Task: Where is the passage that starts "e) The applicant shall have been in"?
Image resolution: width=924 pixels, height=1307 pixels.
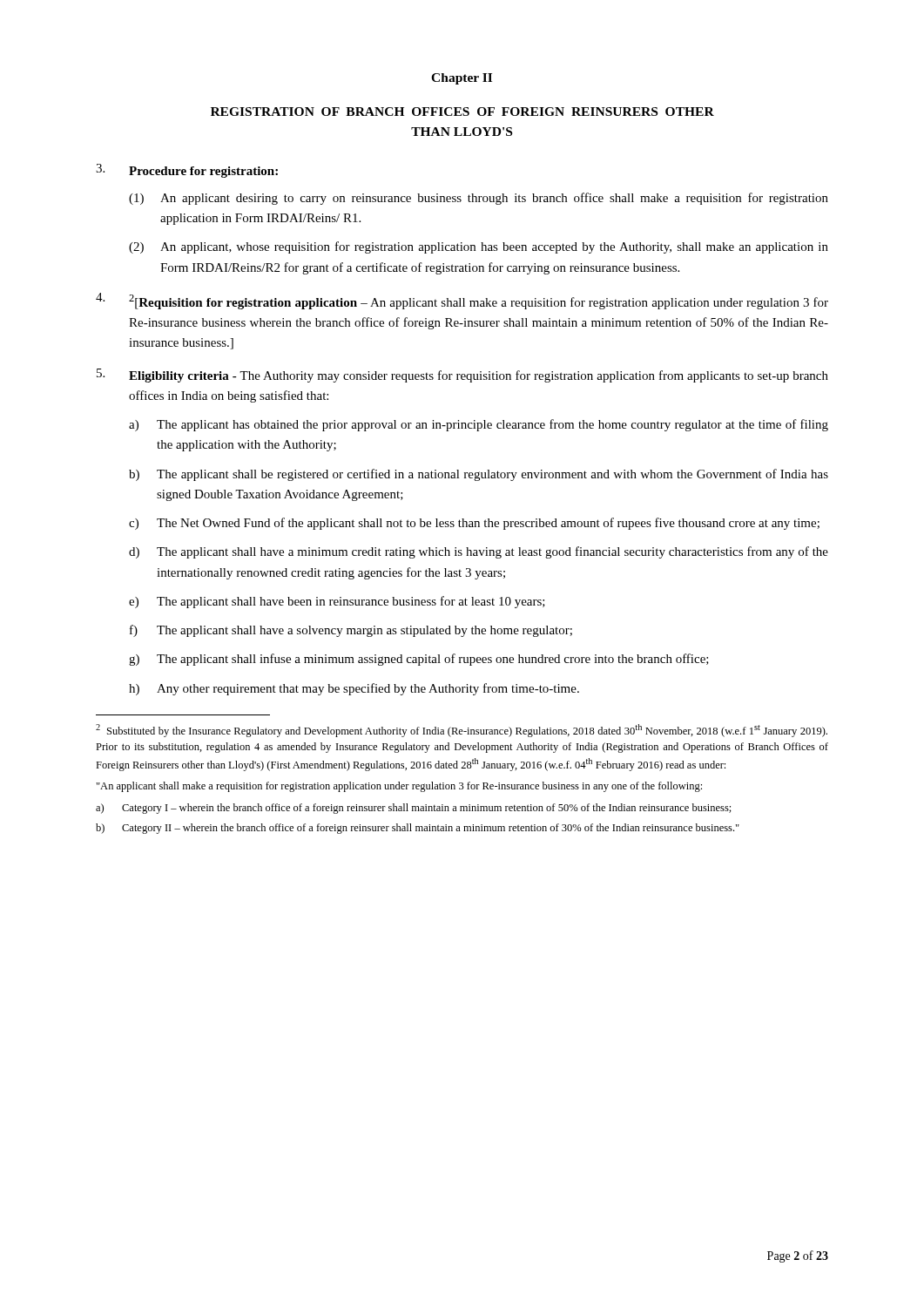Action: pos(479,602)
